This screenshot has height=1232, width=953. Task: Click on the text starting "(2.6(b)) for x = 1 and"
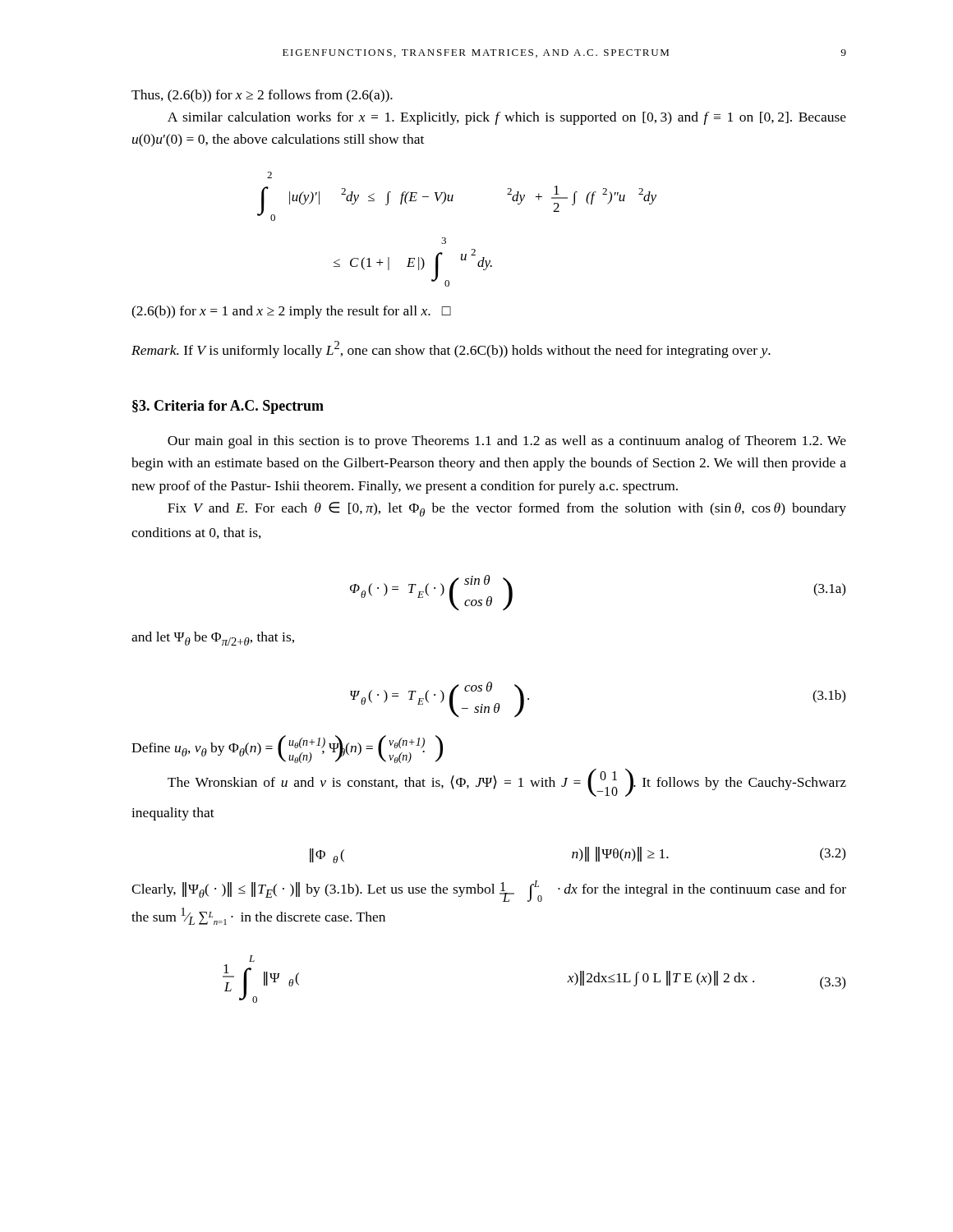click(291, 311)
